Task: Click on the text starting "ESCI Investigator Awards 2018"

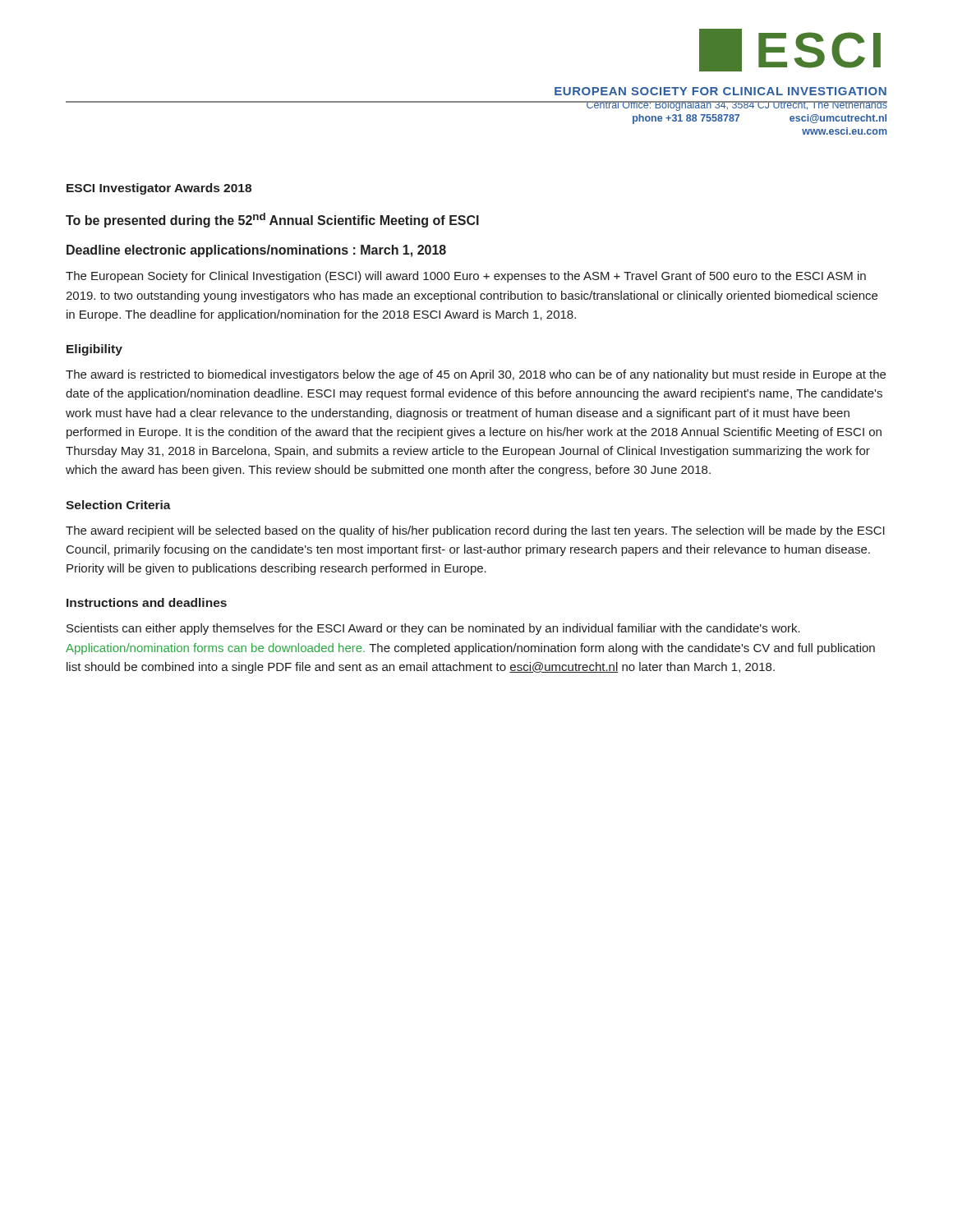Action: [159, 188]
